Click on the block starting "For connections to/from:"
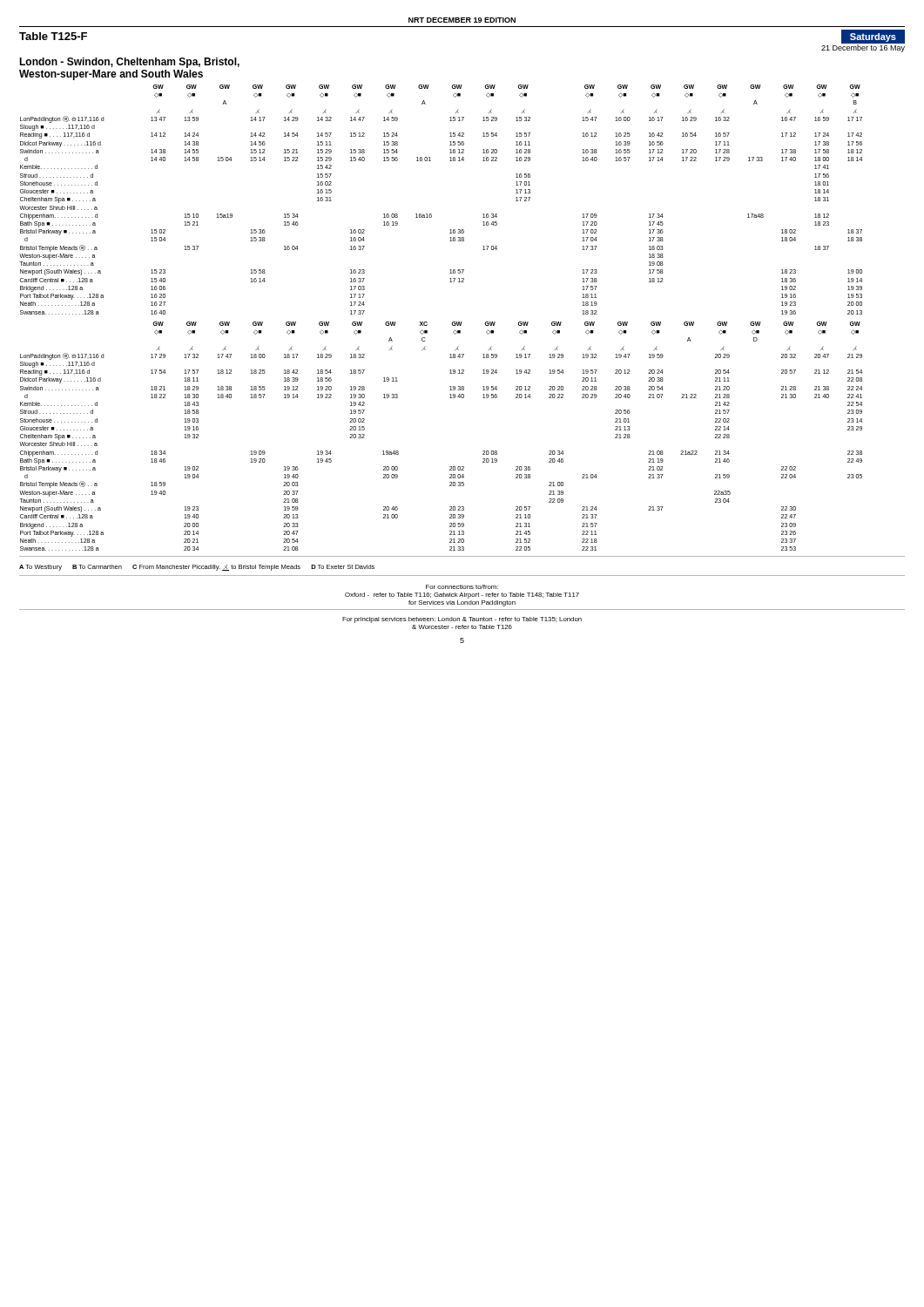This screenshot has height=1307, width=924. pos(462,594)
